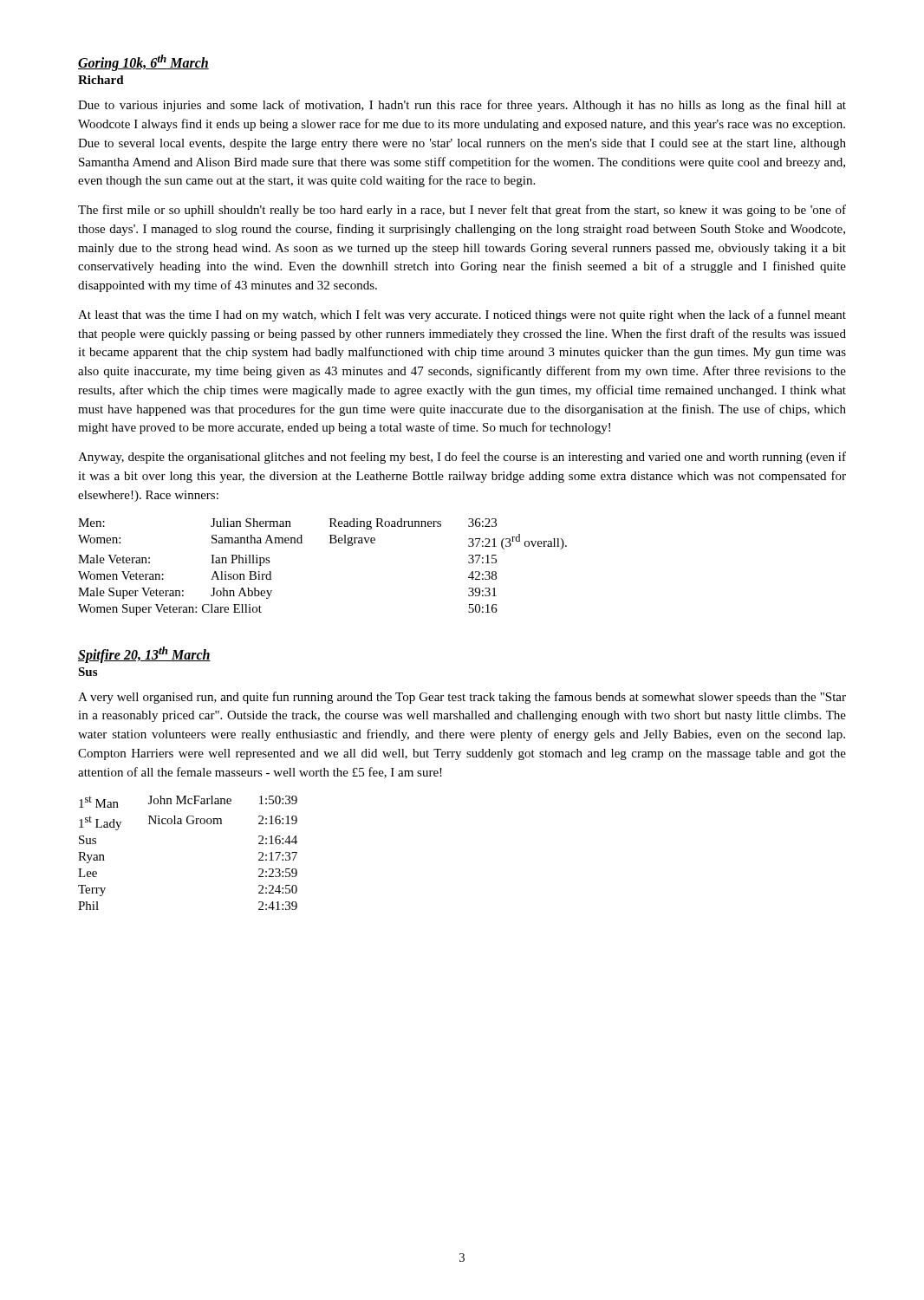The height and width of the screenshot is (1300, 924).
Task: Find the block on this page that starts "Due to various injuries and some lack of"
Action: pos(462,144)
